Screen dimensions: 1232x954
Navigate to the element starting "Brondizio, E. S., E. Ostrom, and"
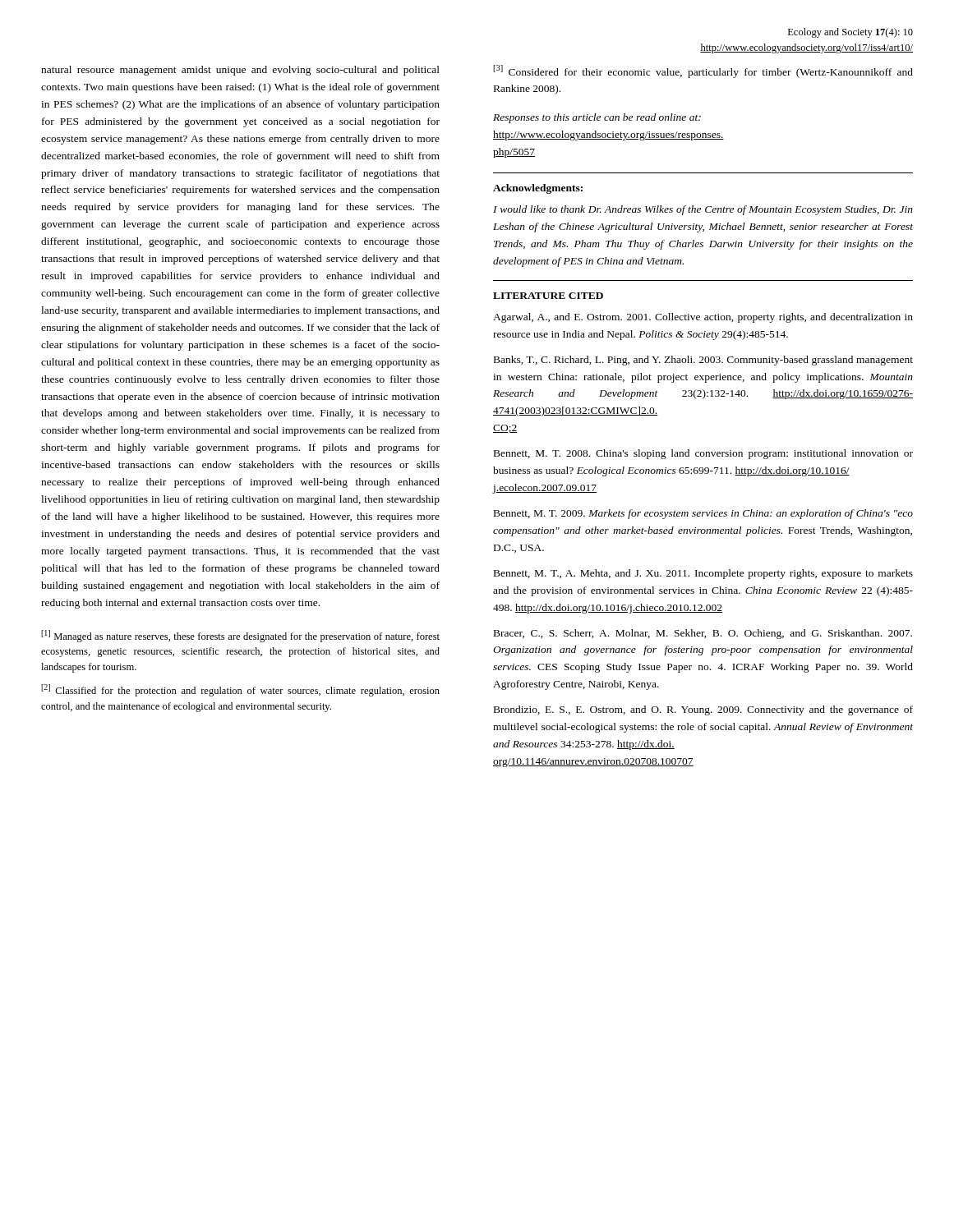tap(703, 735)
